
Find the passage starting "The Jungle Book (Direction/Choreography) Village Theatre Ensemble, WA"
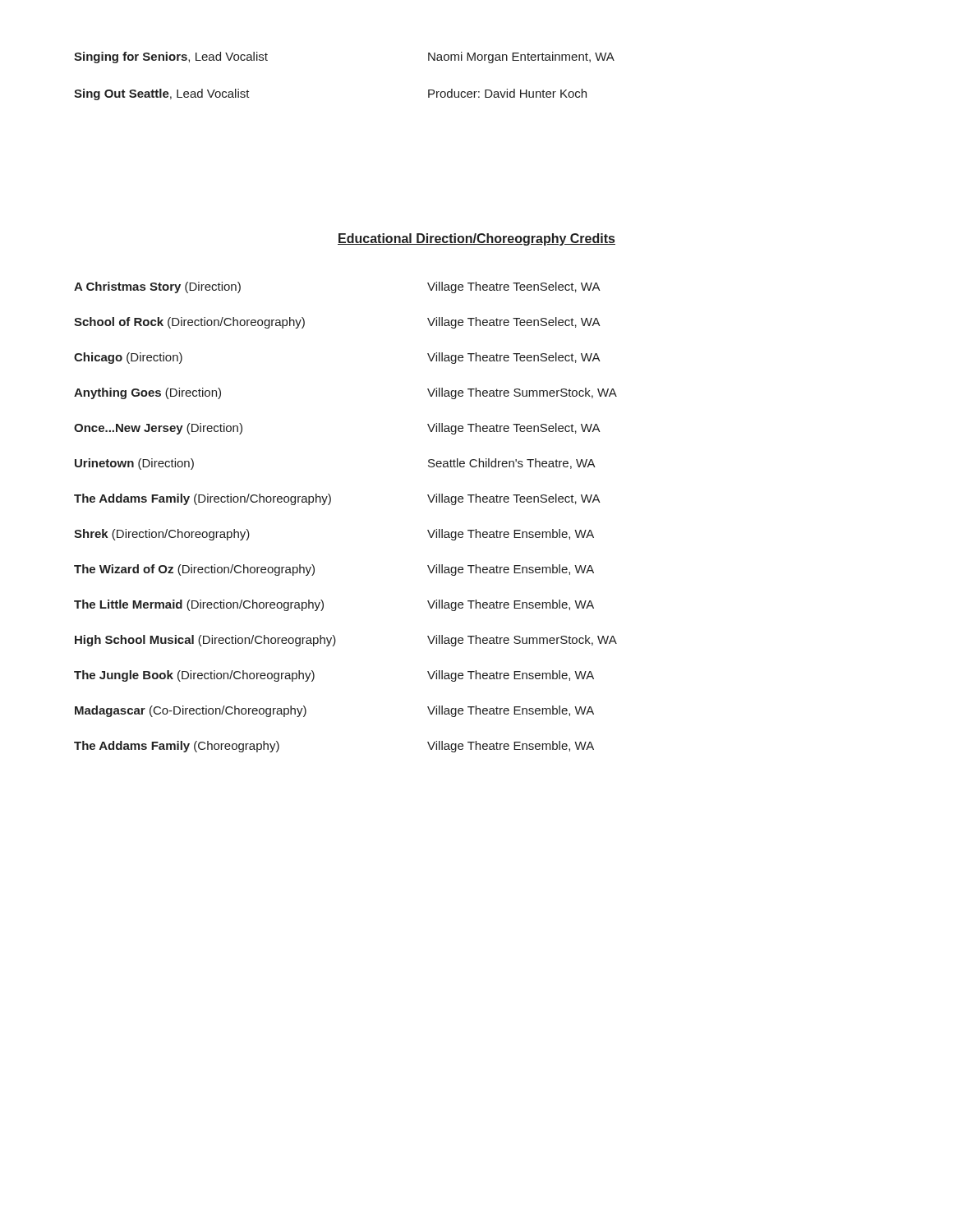point(476,675)
